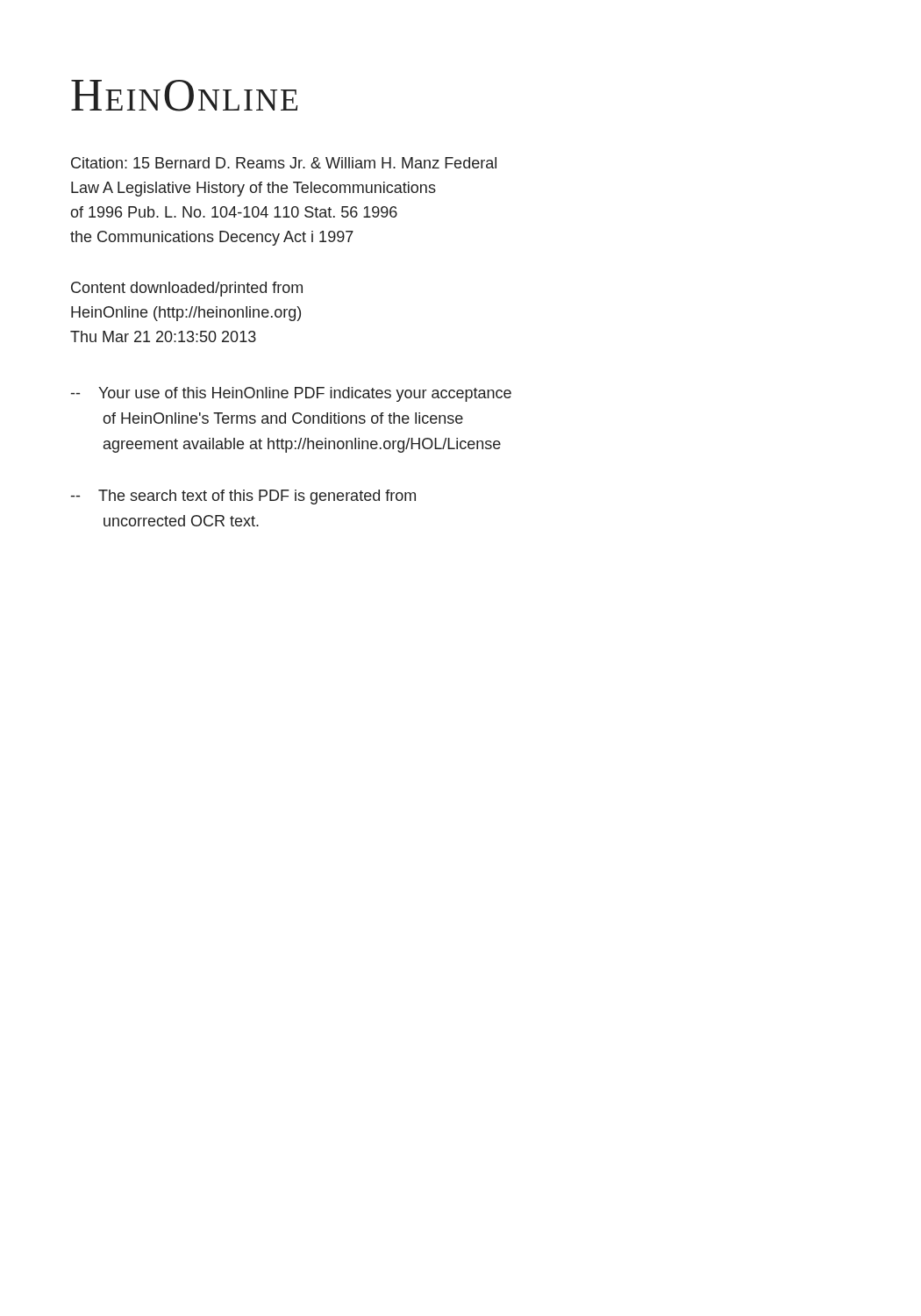Find the block on this page that starts "Content downloaded/printed from HeinOnline (http://heinonline.org)"

[187, 312]
